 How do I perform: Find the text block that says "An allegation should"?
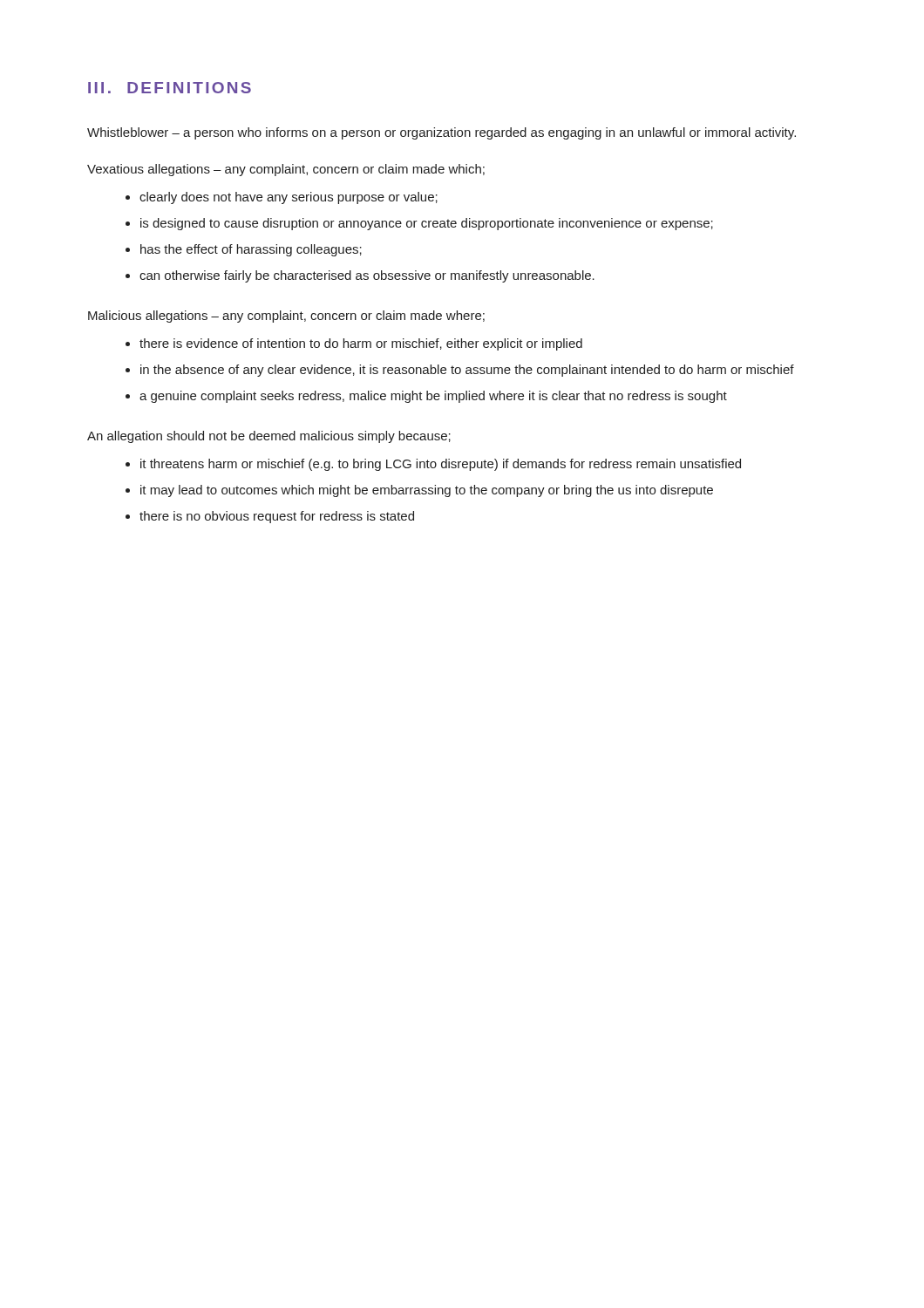pos(269,436)
